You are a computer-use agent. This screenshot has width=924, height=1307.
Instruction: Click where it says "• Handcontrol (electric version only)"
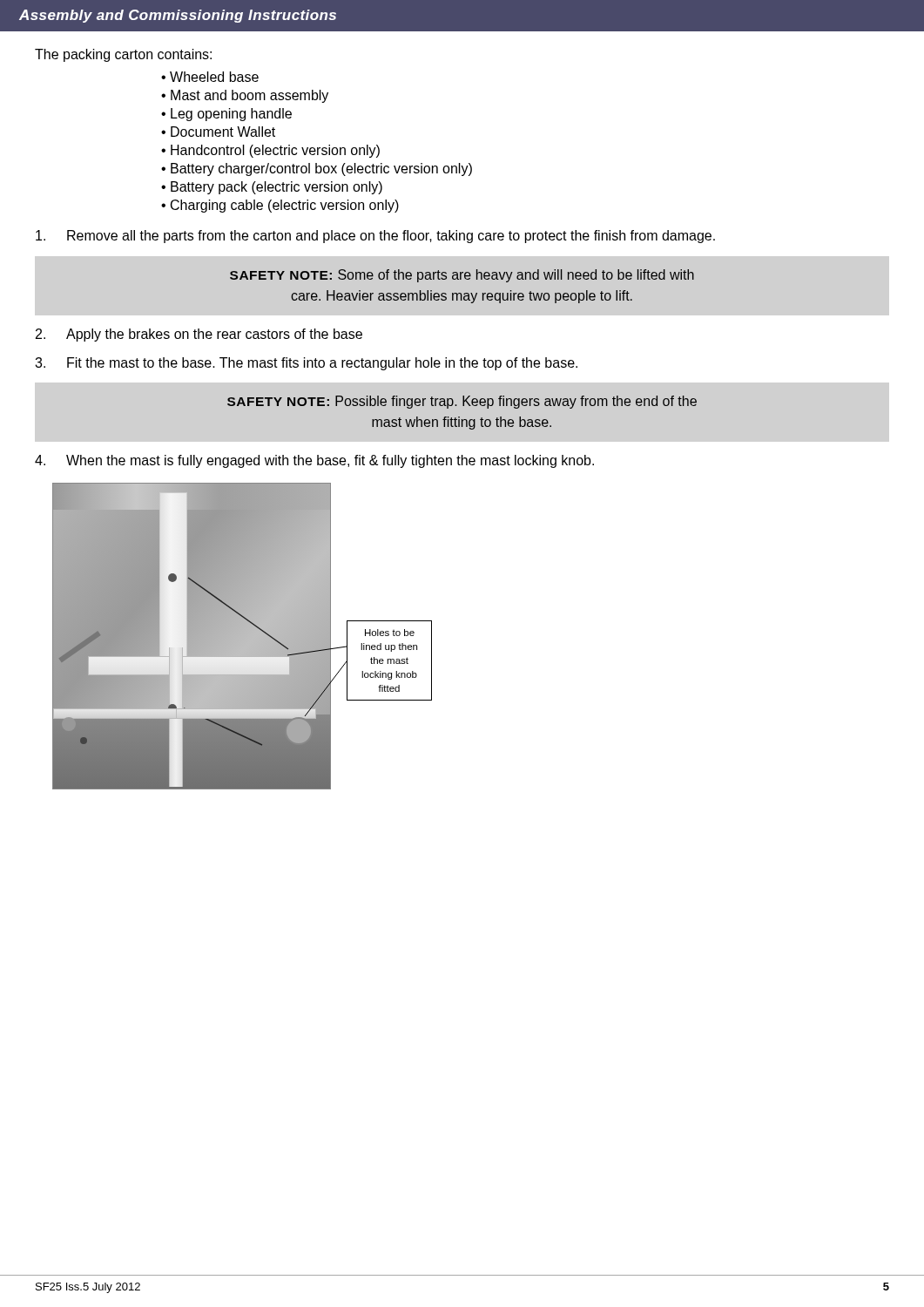(x=271, y=150)
